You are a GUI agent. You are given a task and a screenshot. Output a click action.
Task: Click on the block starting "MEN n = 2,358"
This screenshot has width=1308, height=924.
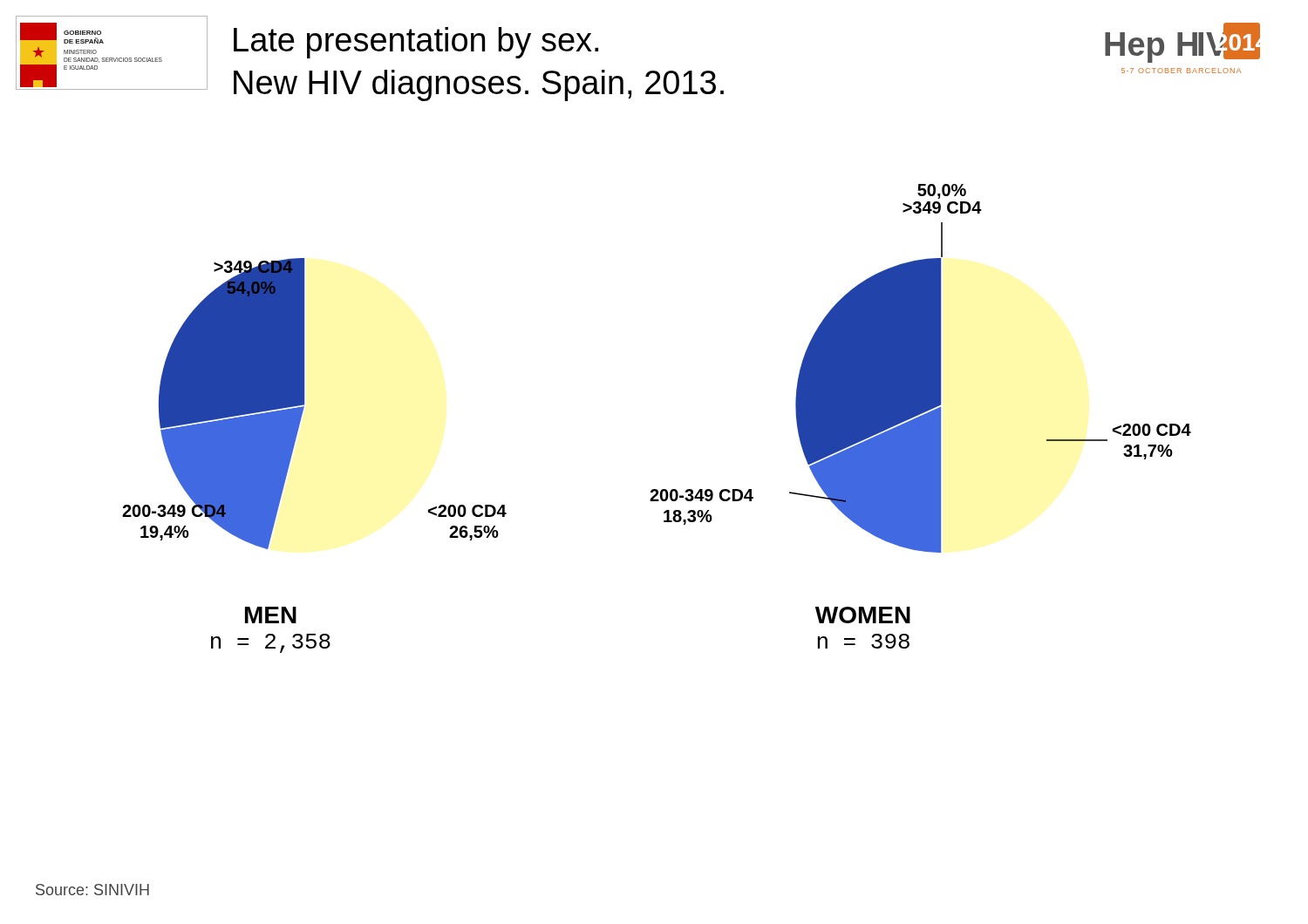tap(270, 628)
